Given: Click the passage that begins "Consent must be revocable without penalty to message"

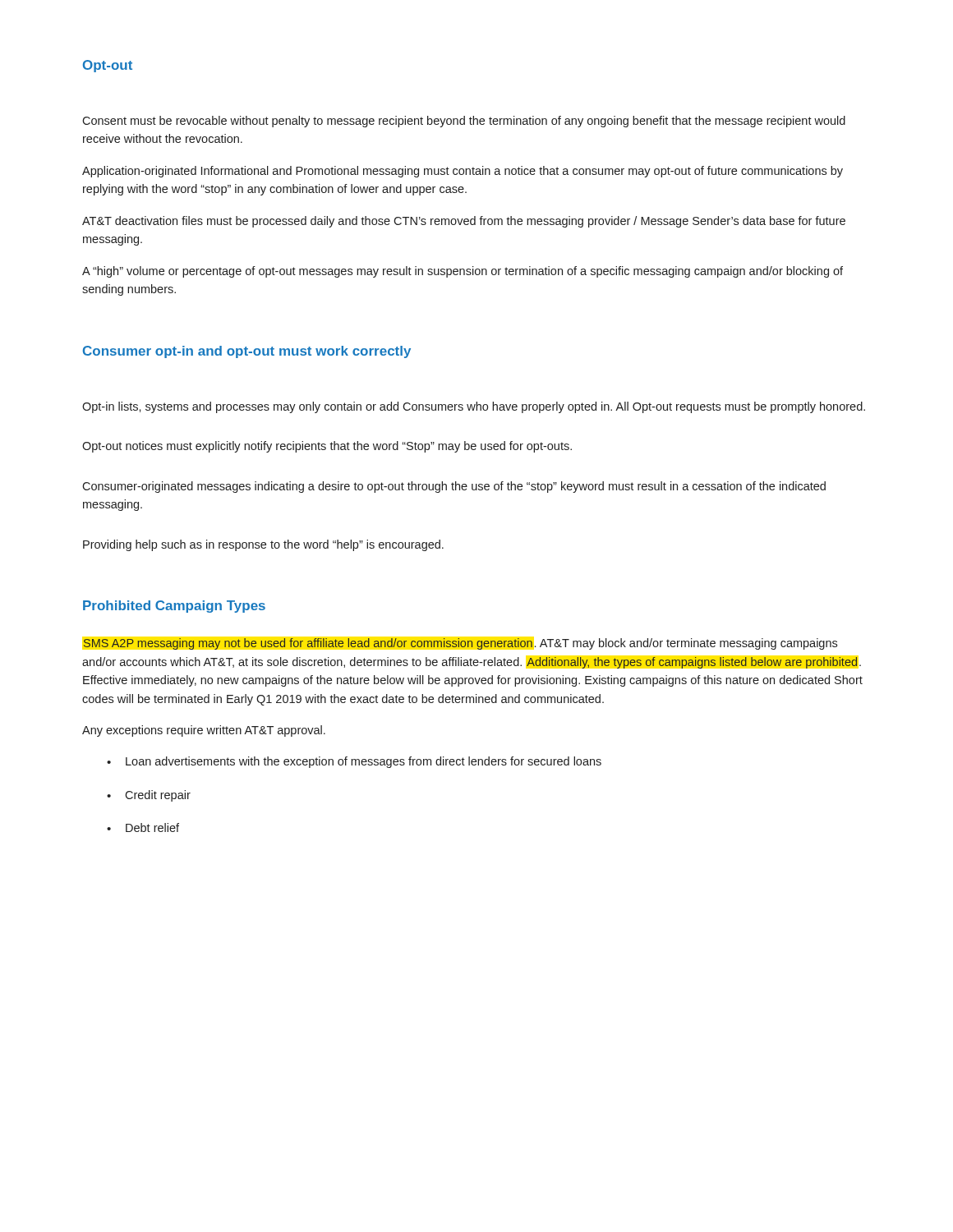Looking at the screenshot, I should coord(464,130).
